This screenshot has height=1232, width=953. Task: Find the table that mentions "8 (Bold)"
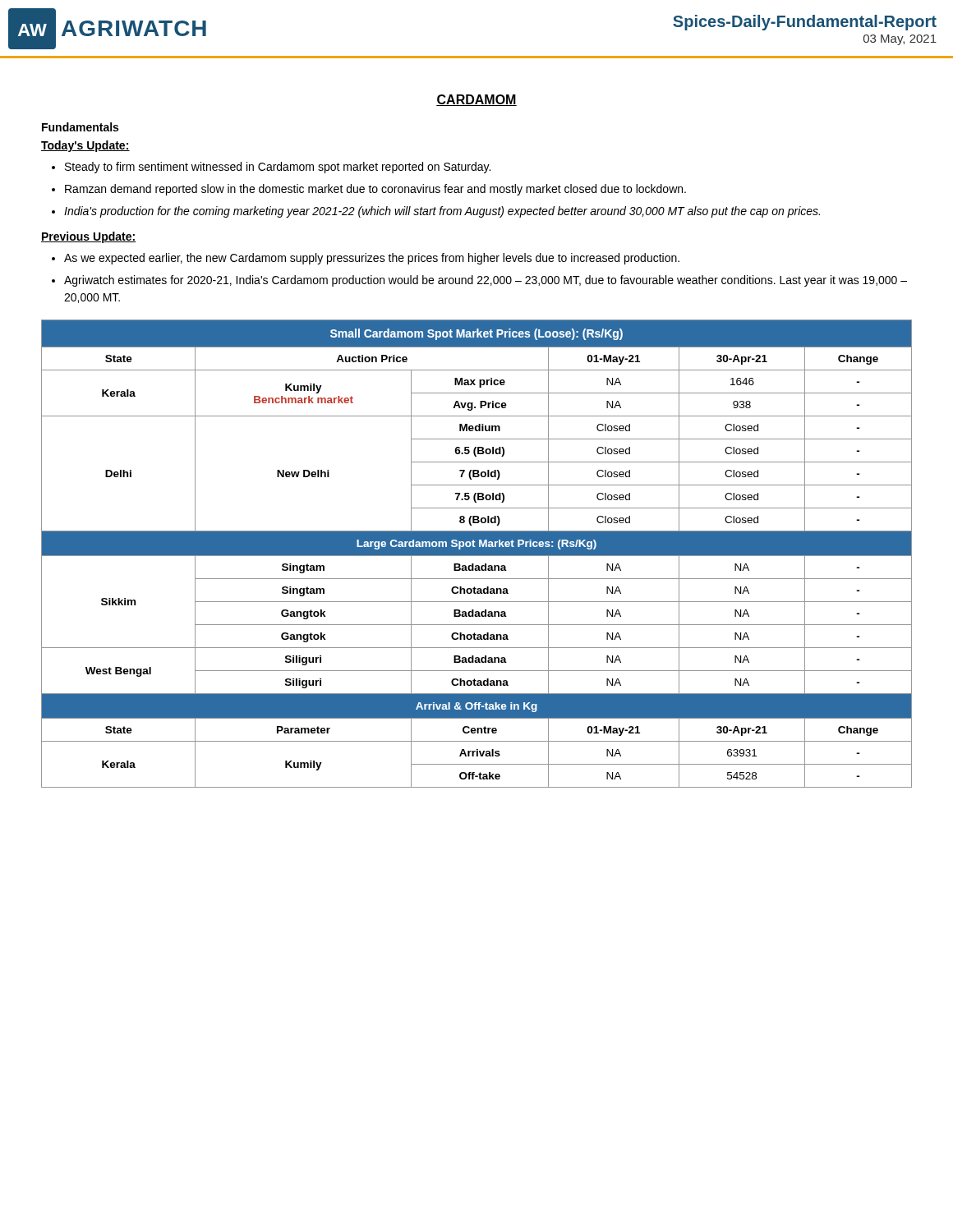476,554
